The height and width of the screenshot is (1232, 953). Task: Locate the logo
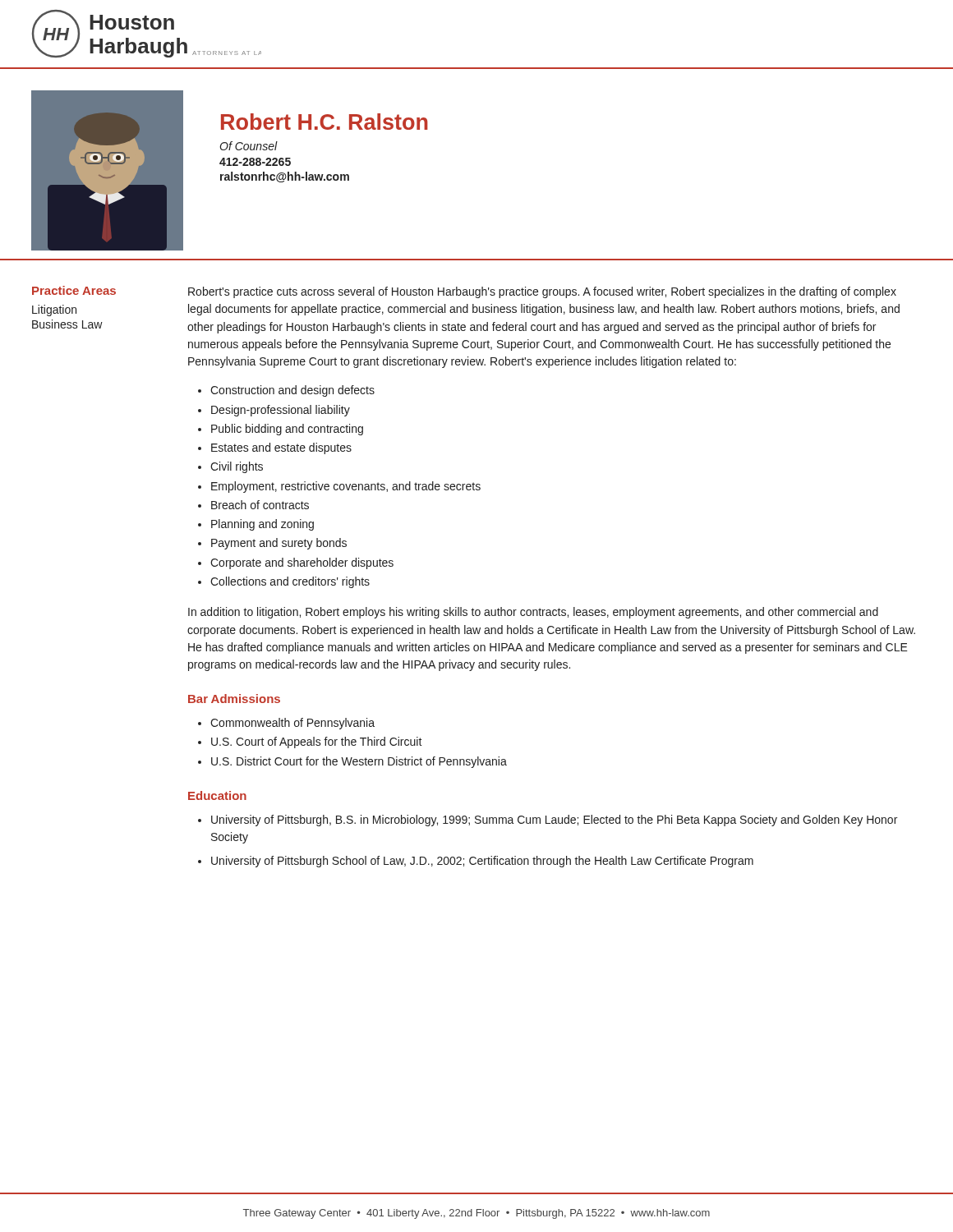[x=146, y=34]
